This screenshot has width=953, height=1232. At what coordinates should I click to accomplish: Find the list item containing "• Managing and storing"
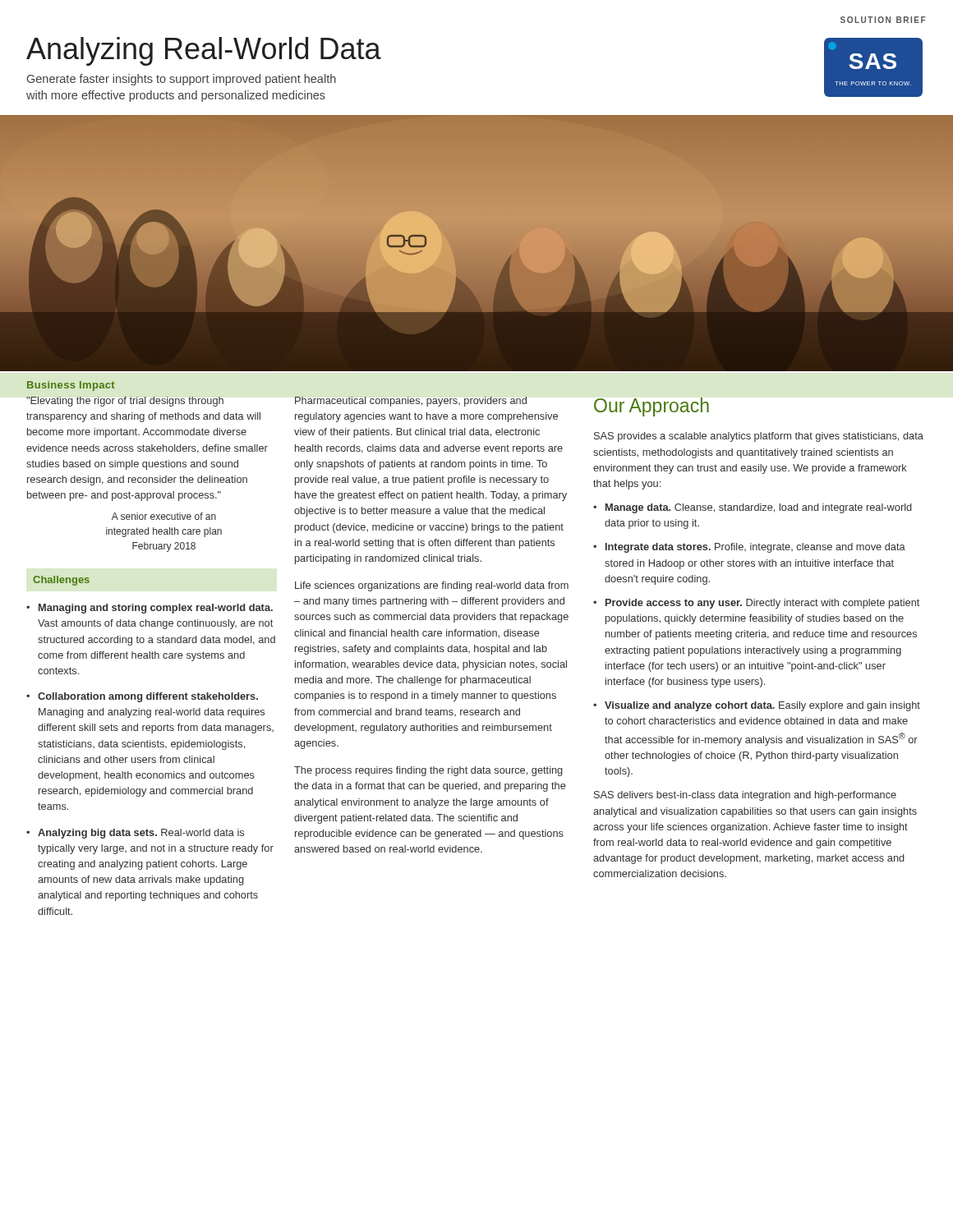(x=151, y=638)
